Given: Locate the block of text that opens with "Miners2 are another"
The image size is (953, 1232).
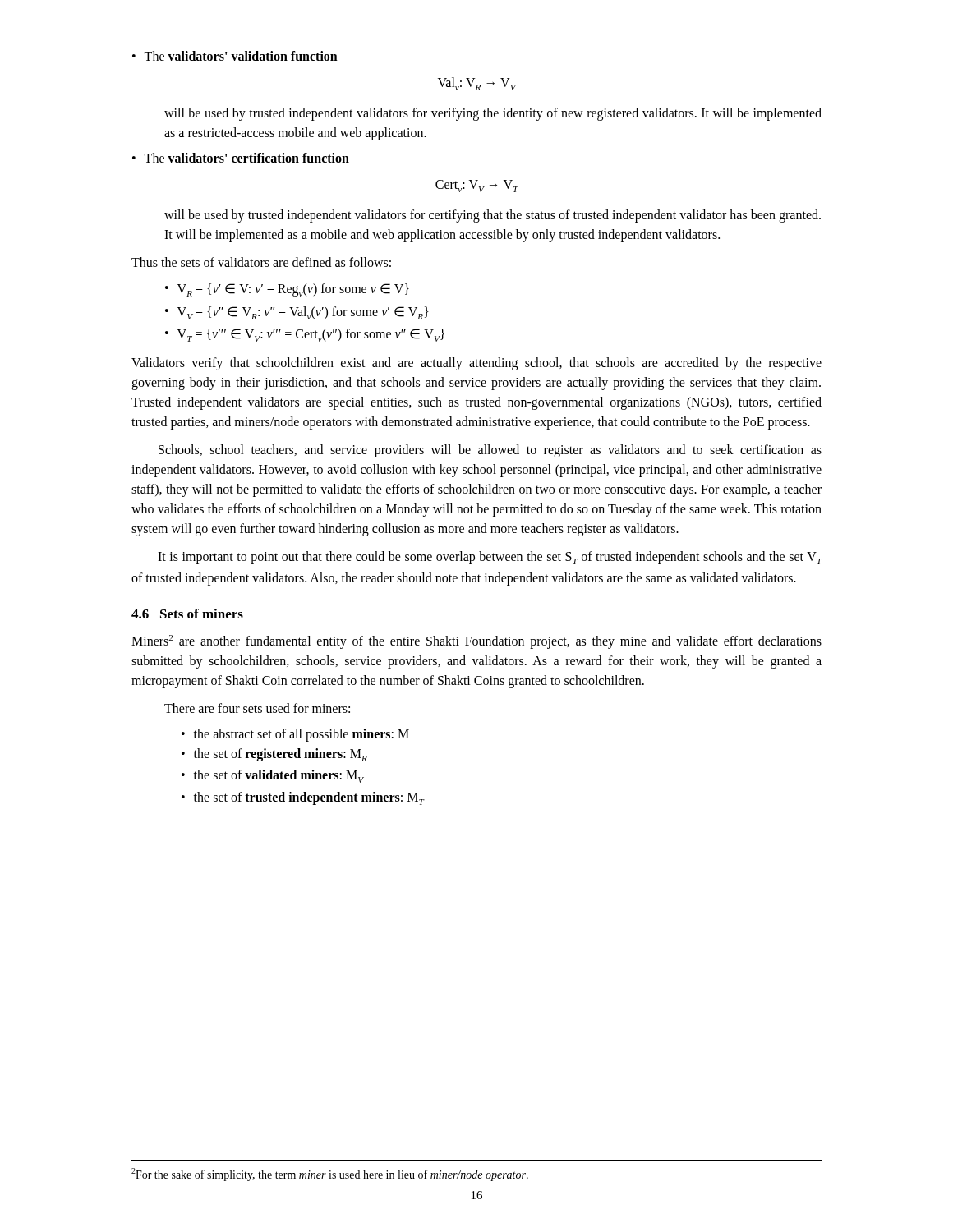Looking at the screenshot, I should click(476, 660).
